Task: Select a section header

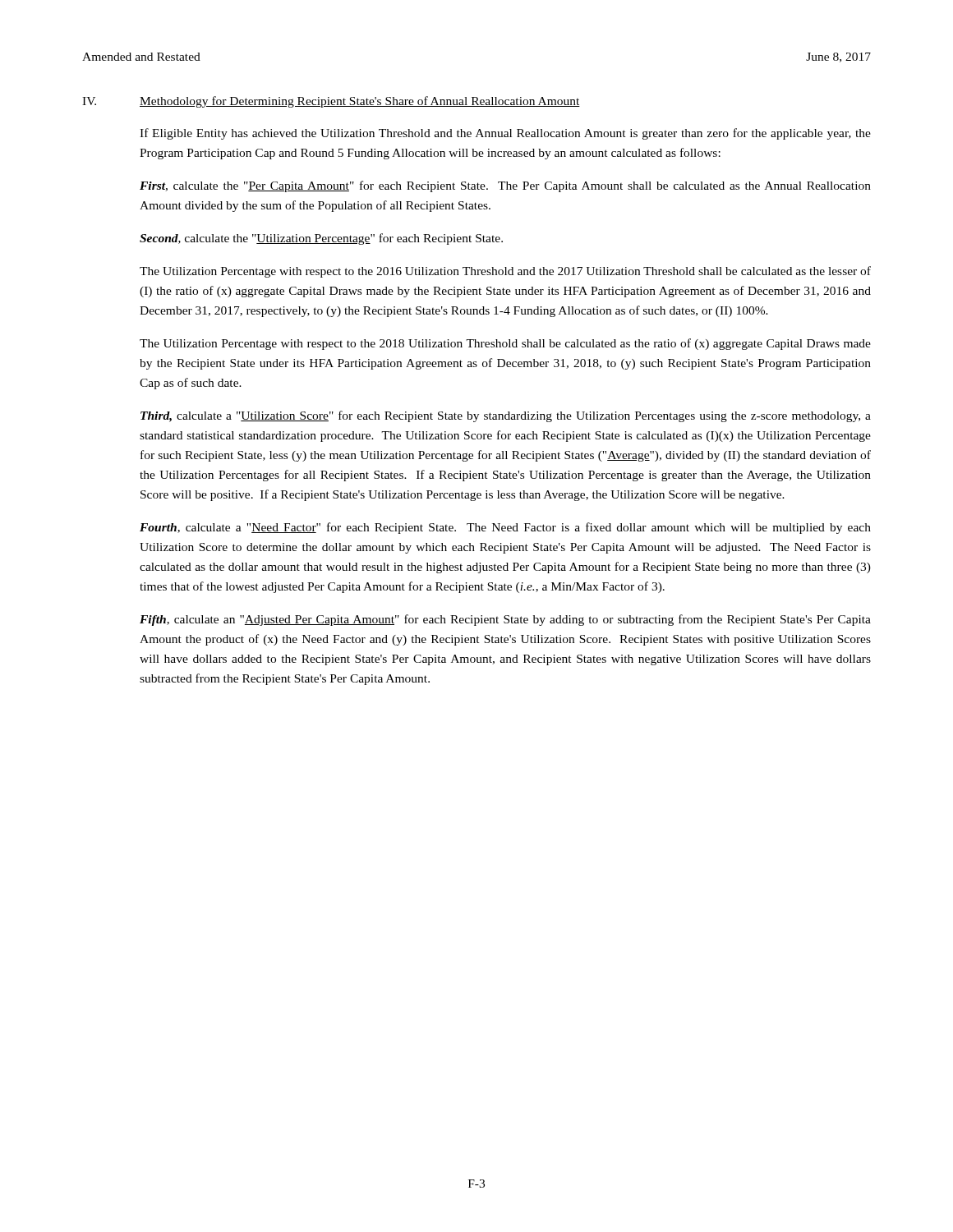Action: [x=331, y=101]
